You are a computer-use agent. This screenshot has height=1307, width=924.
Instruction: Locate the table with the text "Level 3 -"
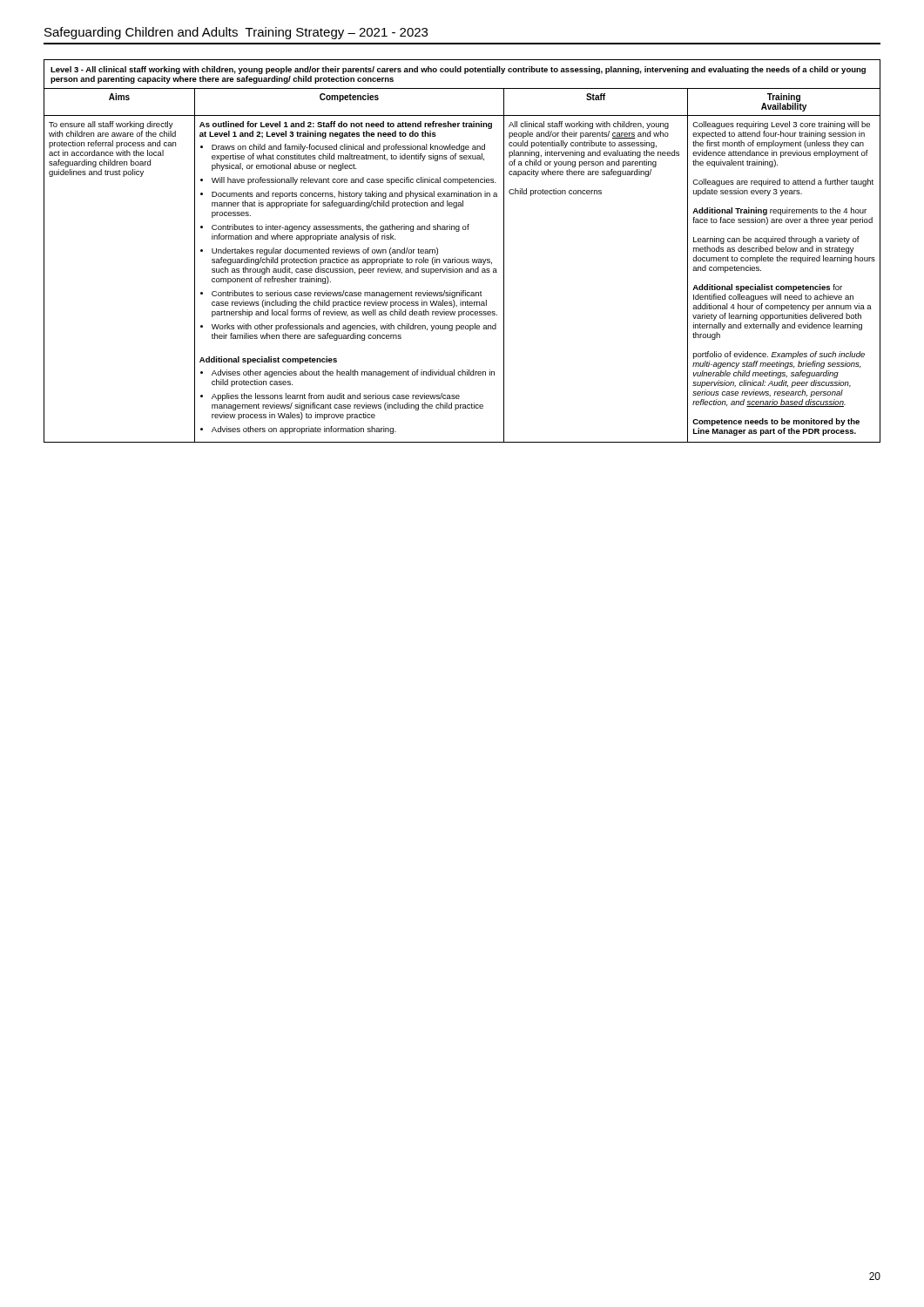click(462, 251)
